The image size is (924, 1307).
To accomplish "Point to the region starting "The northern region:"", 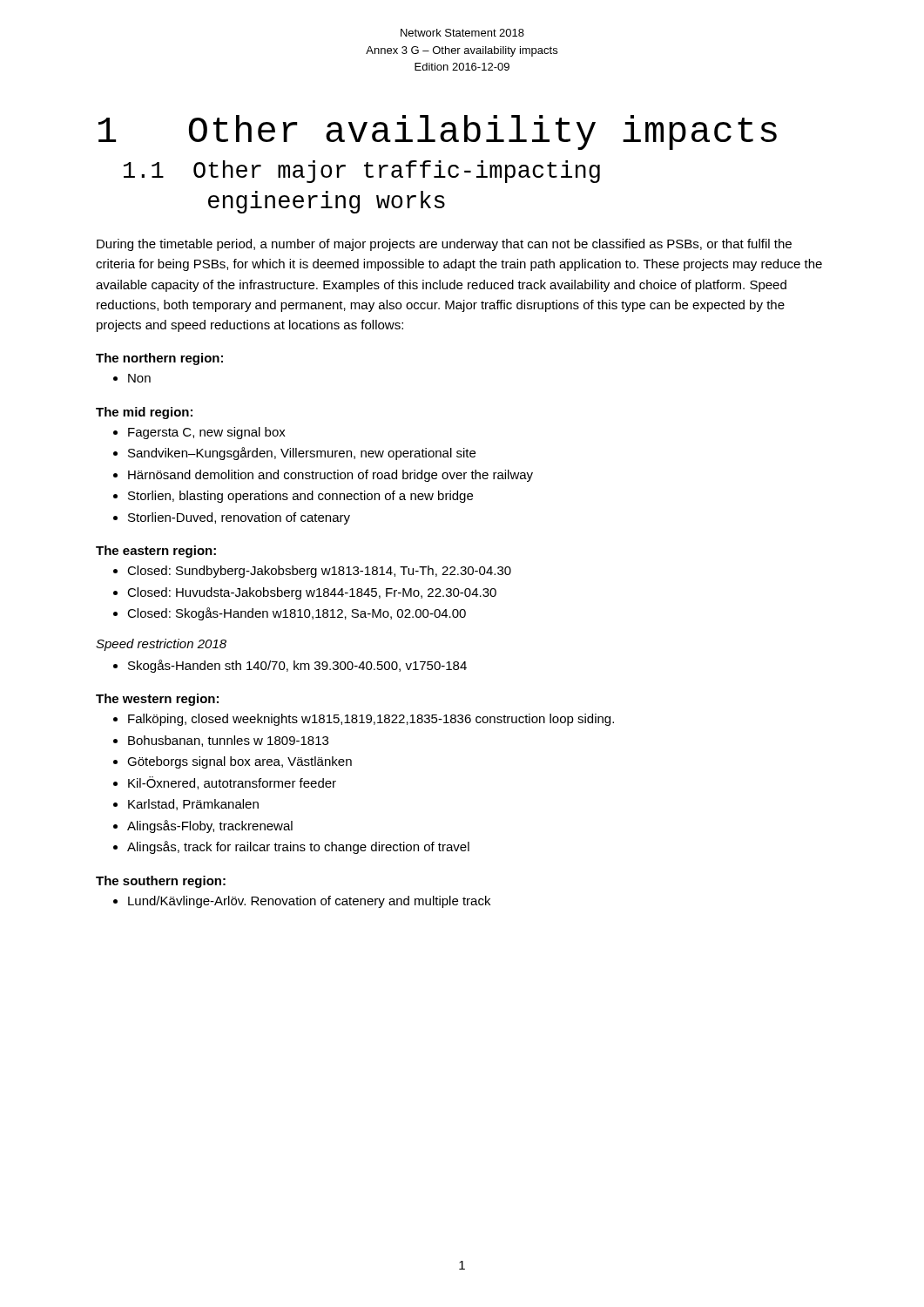I will [160, 358].
